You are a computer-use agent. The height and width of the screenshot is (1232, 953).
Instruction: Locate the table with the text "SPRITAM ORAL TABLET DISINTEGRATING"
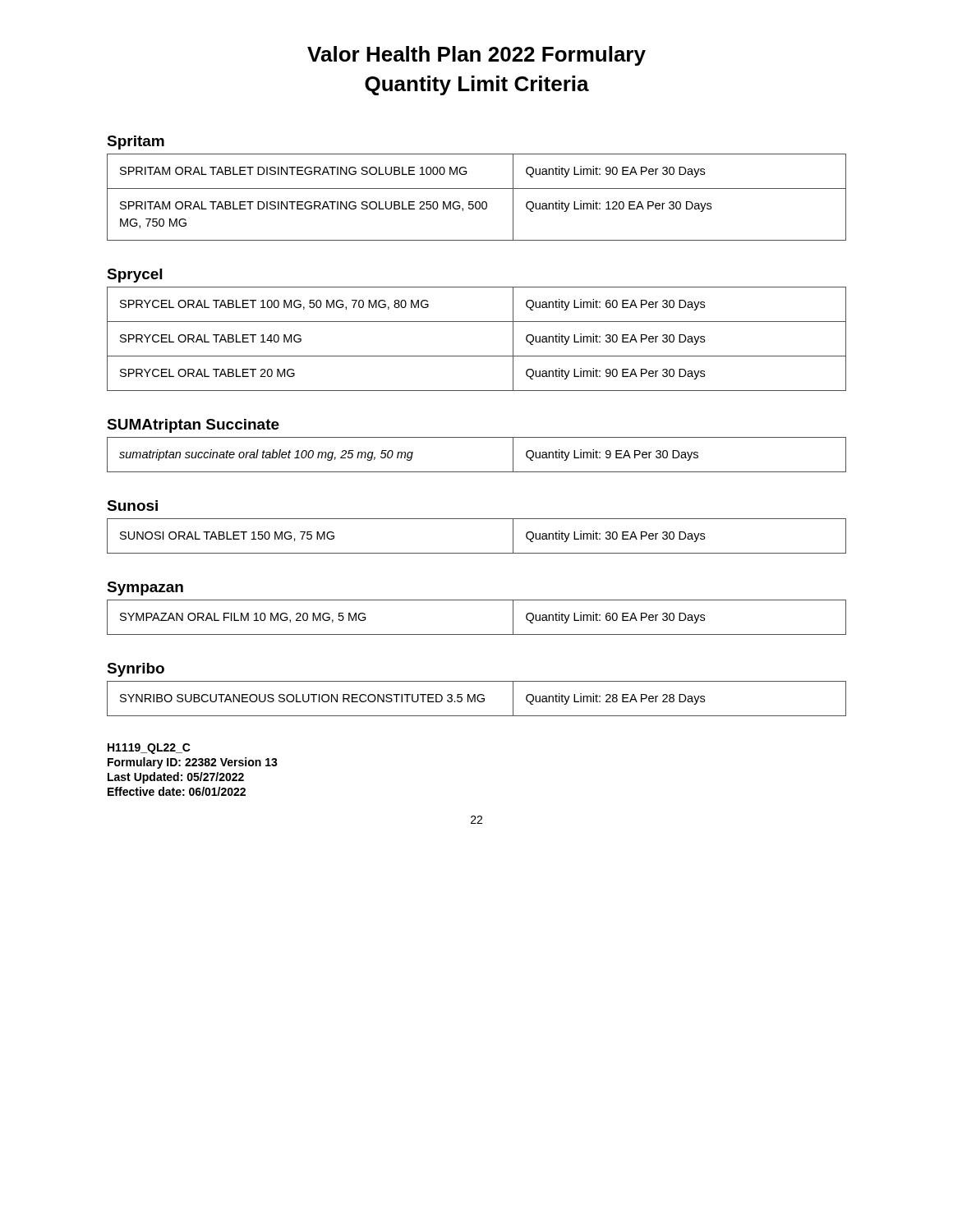point(476,197)
